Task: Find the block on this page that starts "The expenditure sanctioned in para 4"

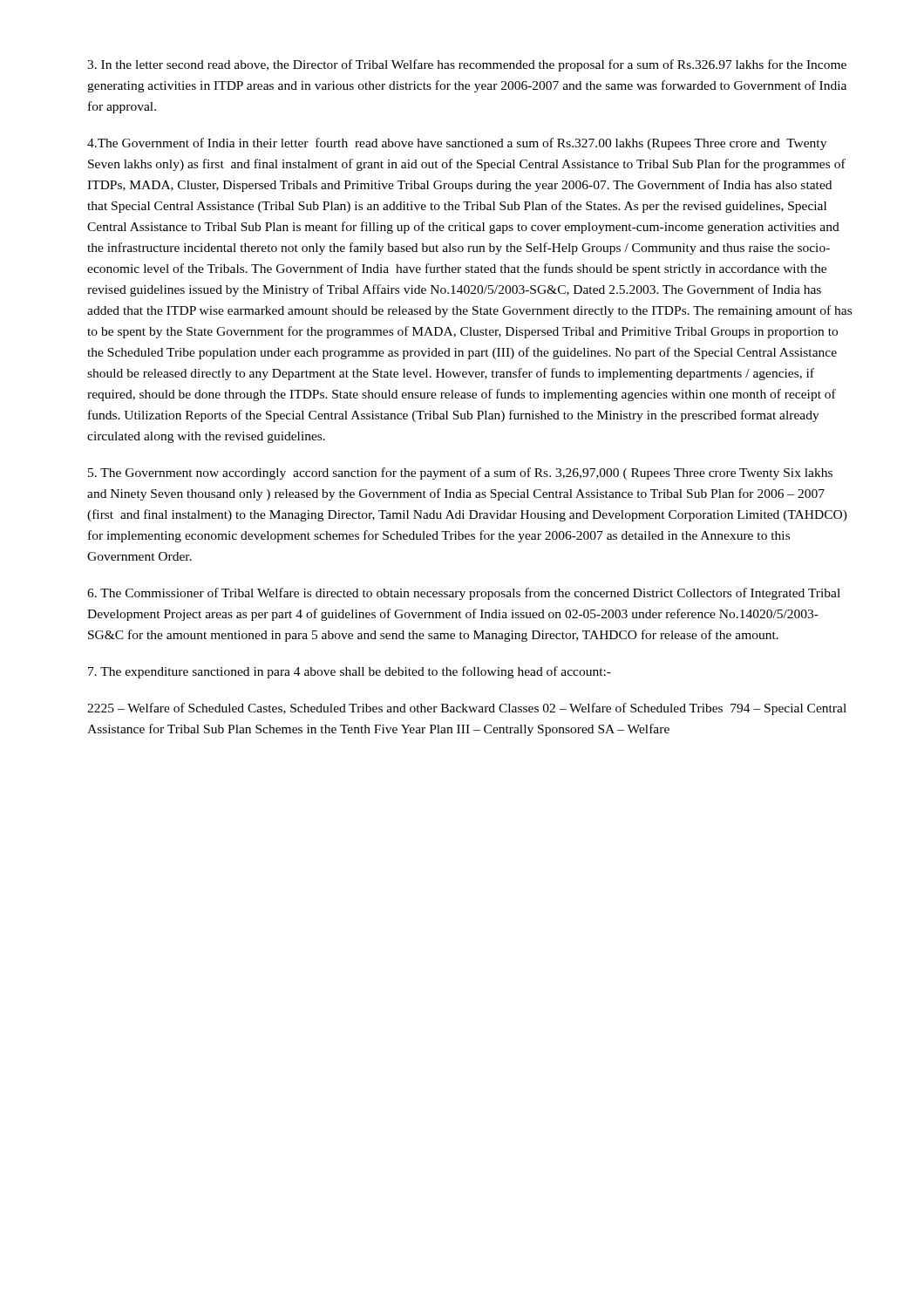Action: [349, 671]
